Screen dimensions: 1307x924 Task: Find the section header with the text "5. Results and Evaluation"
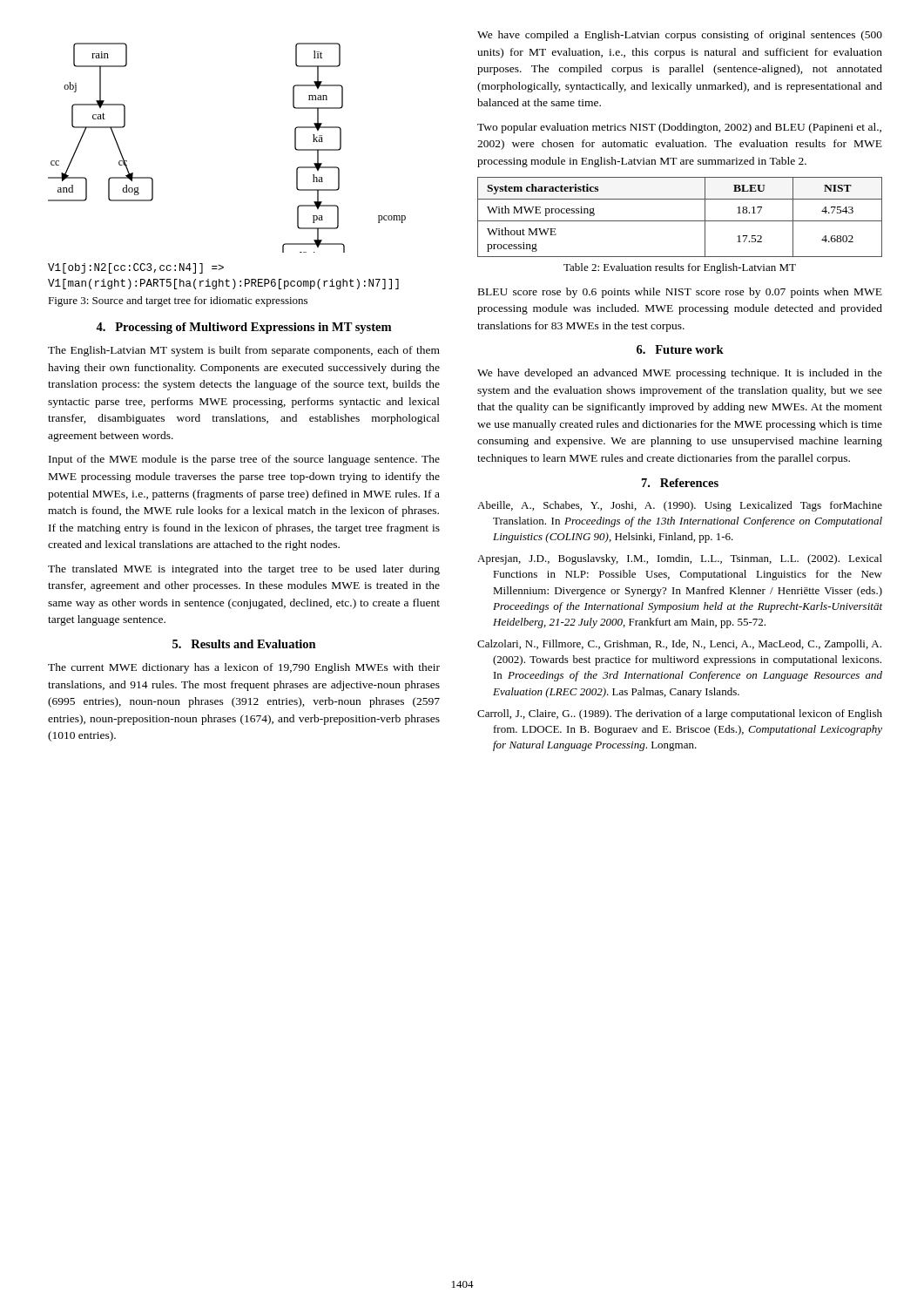click(x=244, y=644)
